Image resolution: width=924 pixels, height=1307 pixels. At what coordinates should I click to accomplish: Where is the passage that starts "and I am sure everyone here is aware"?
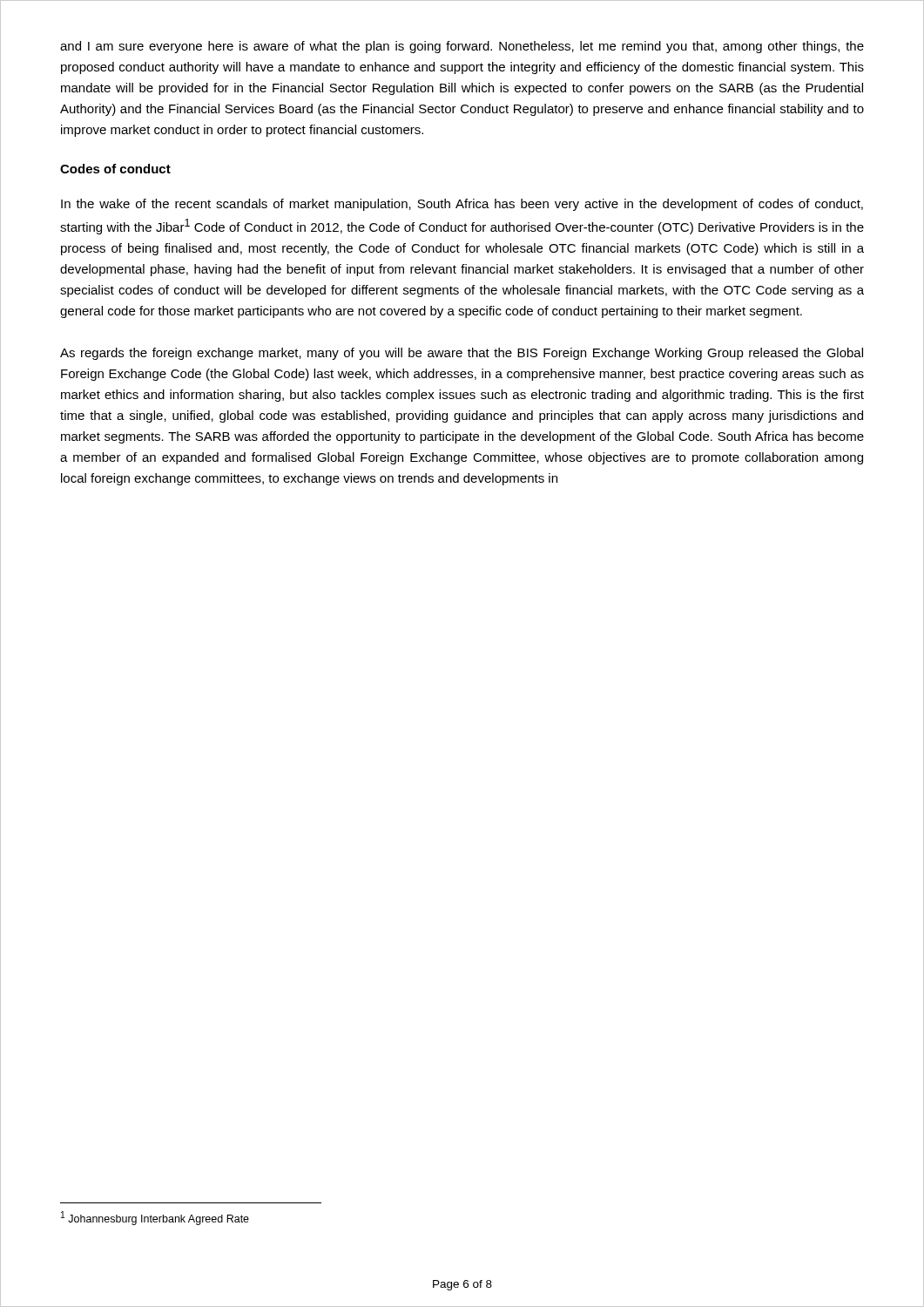click(x=462, y=88)
